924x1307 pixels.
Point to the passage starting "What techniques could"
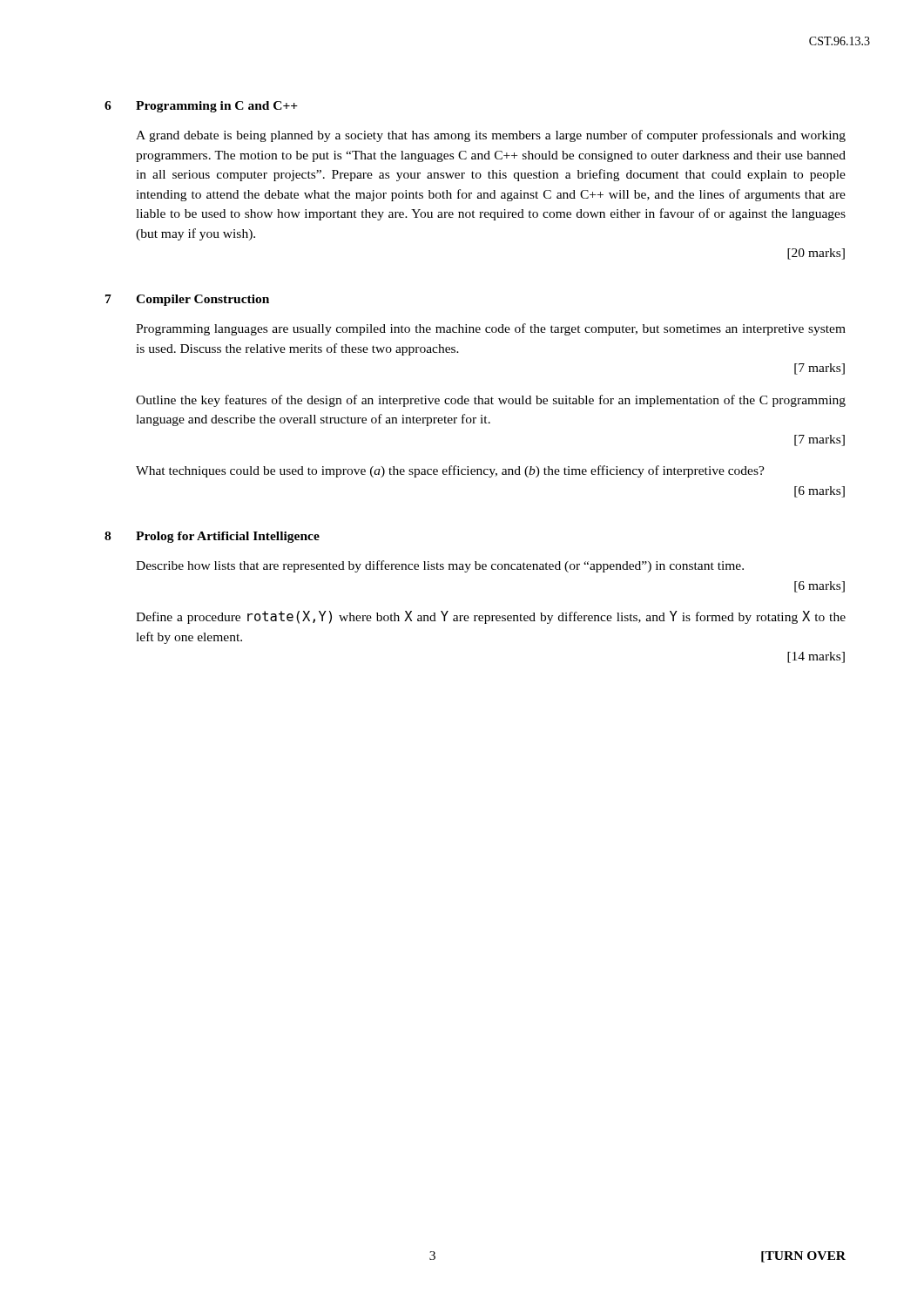coord(491,481)
